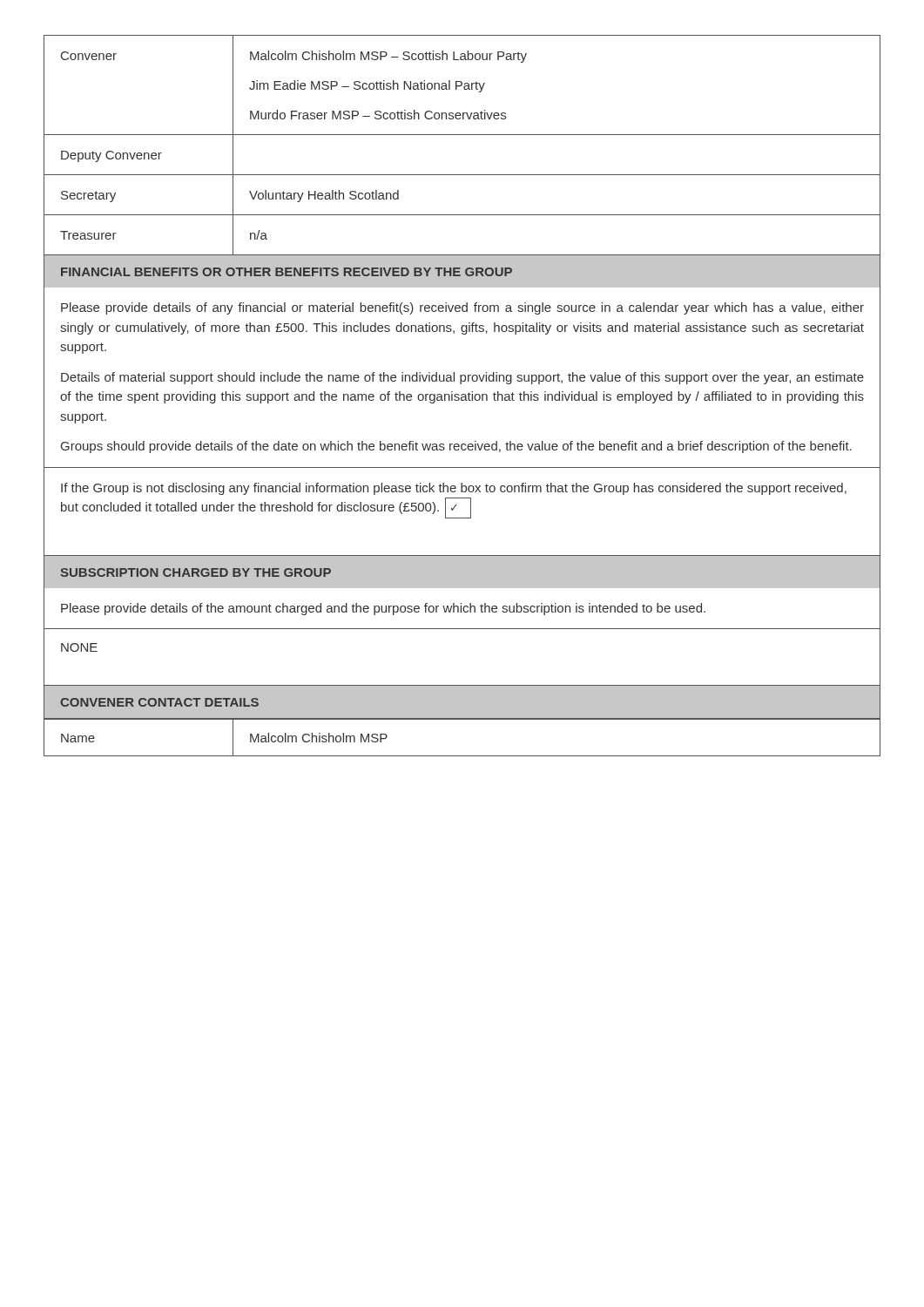
Task: Point to the passage starting "FINANCIAL BENEFITS OR OTHER BENEFITS RECEIVED BY THE"
Action: (286, 271)
